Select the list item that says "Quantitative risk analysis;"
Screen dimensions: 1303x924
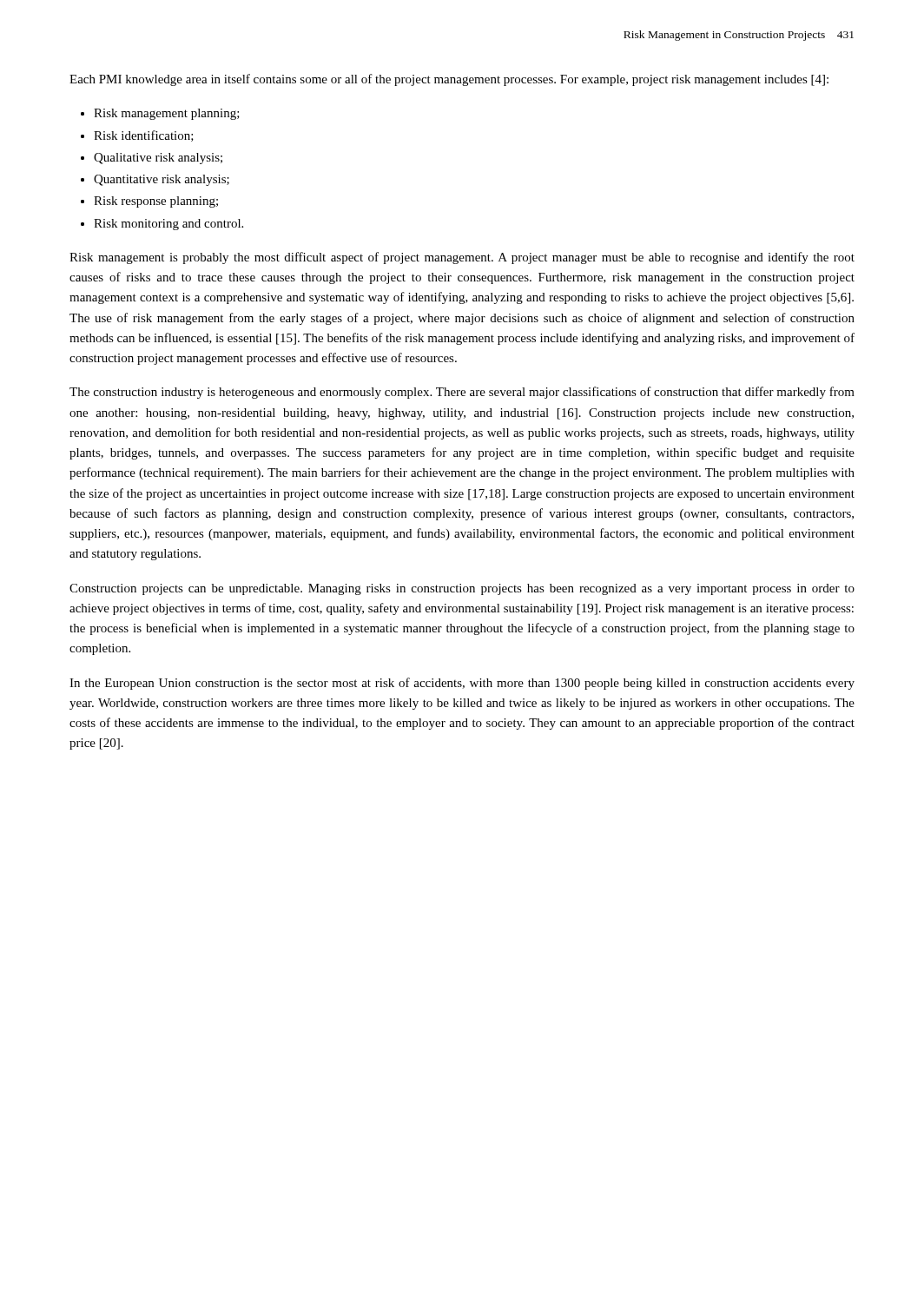click(162, 180)
